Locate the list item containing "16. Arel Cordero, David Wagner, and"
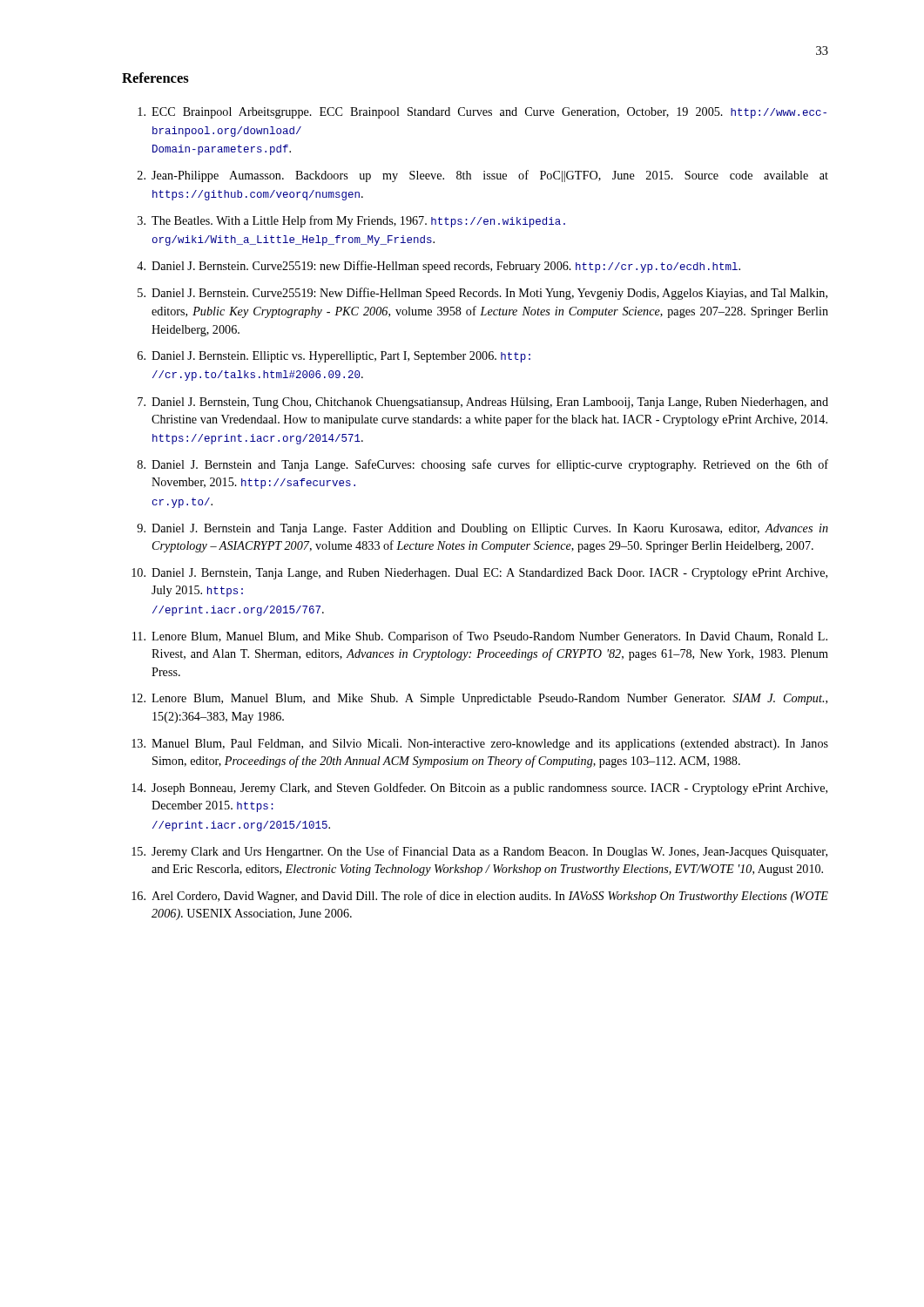The image size is (924, 1307). point(475,905)
